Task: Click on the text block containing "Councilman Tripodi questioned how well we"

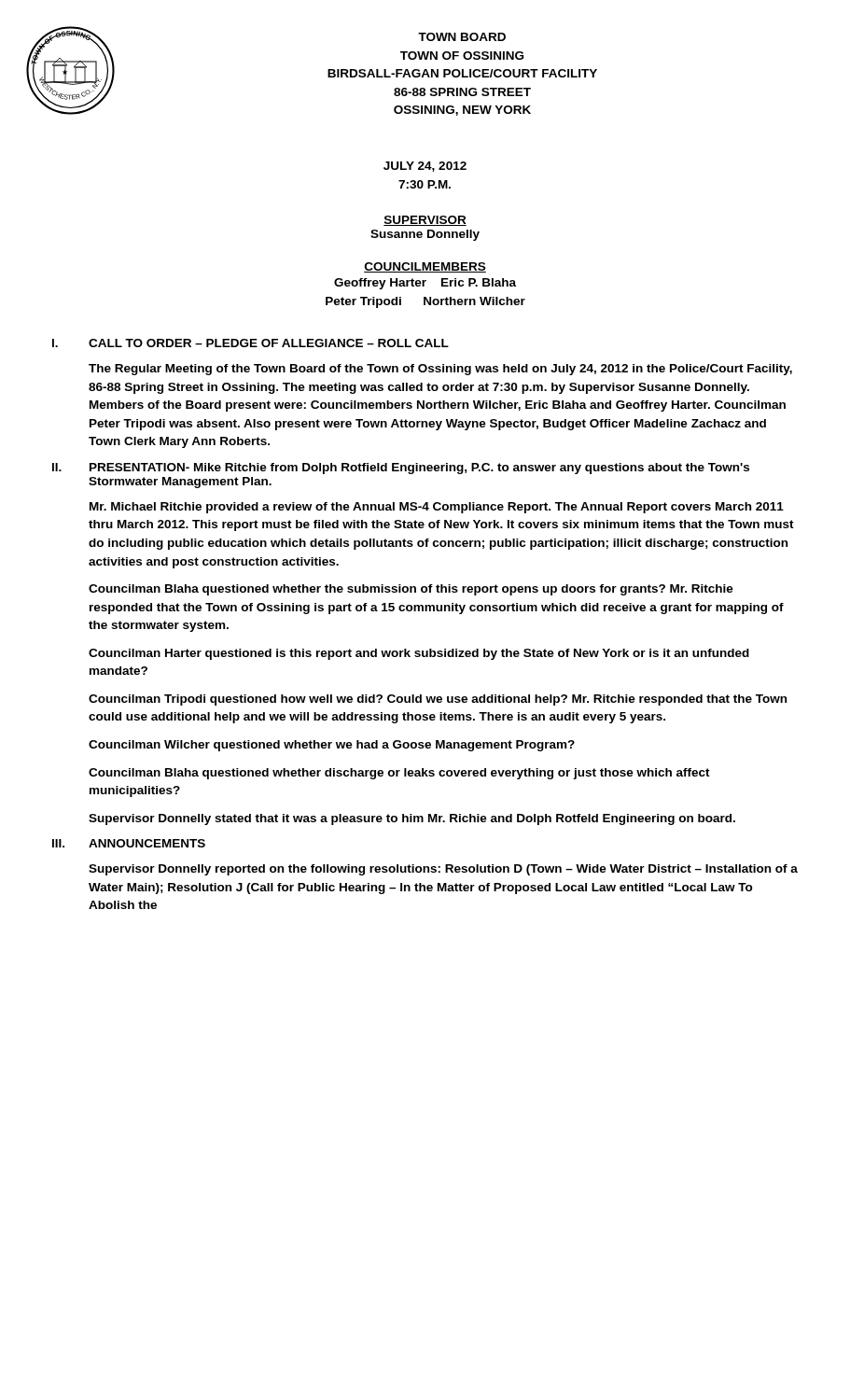Action: 444,708
